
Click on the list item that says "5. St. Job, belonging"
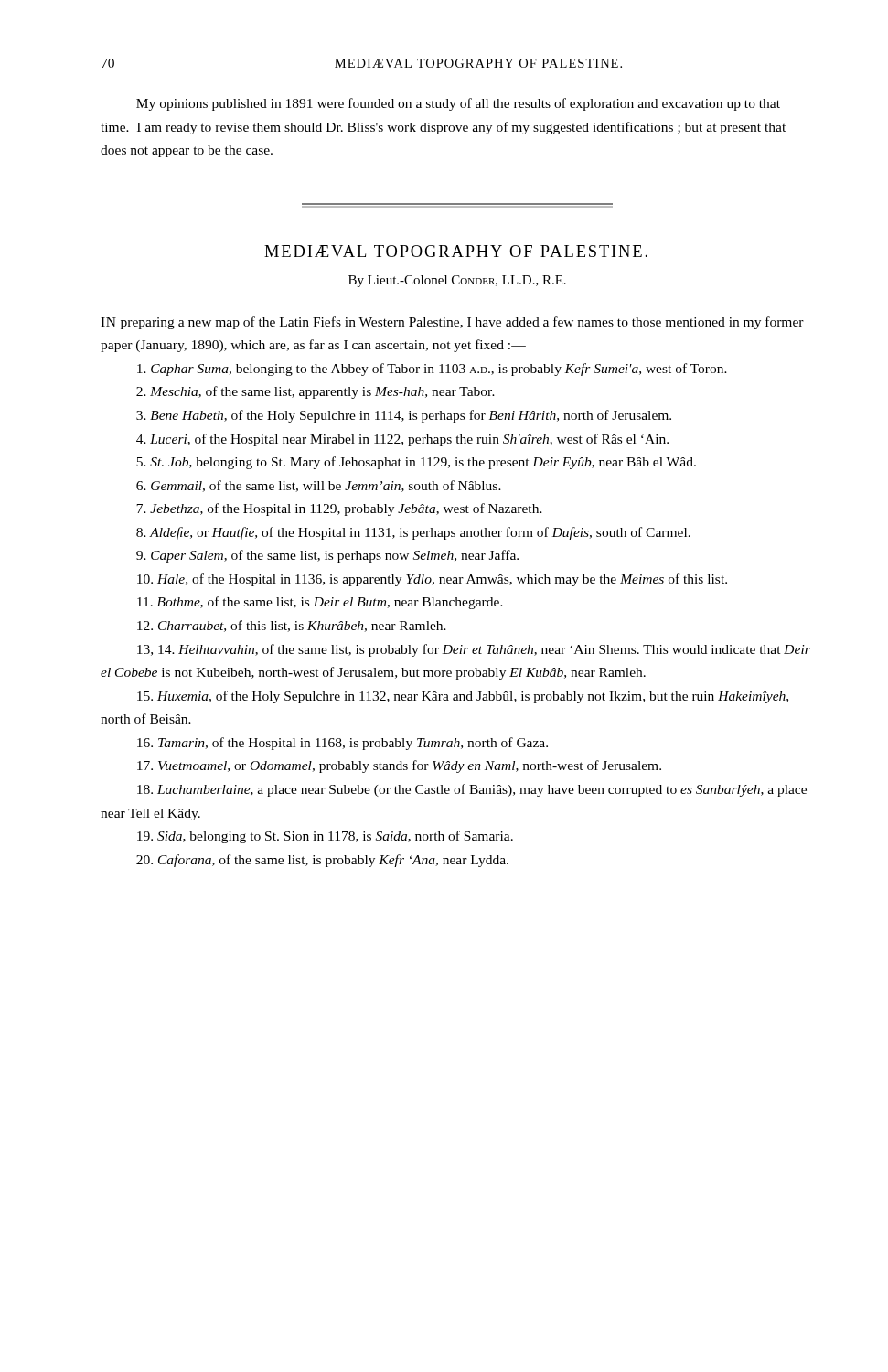click(416, 461)
